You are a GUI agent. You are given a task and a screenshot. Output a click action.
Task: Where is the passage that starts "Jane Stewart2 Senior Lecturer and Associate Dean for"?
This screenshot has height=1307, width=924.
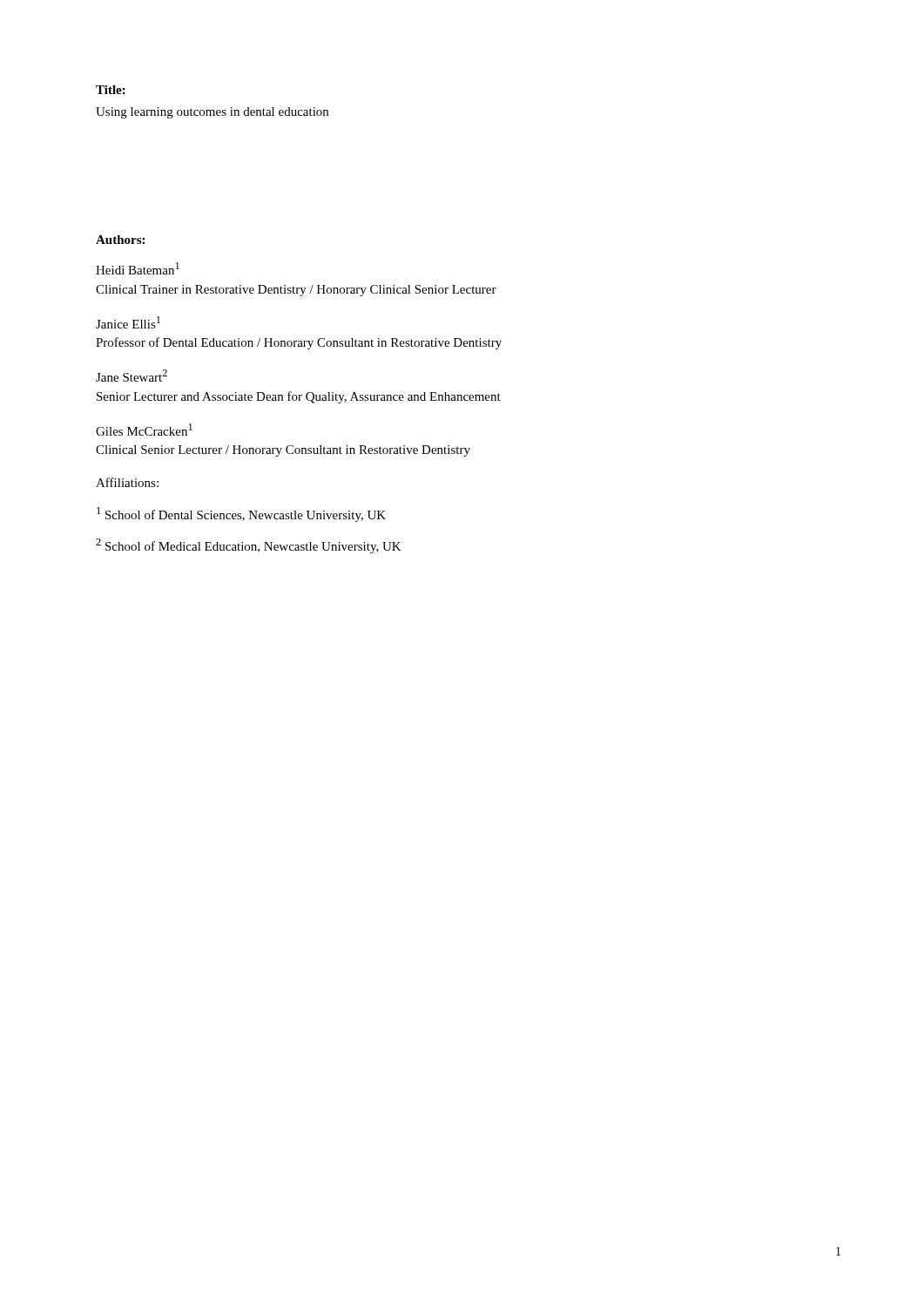pos(435,386)
